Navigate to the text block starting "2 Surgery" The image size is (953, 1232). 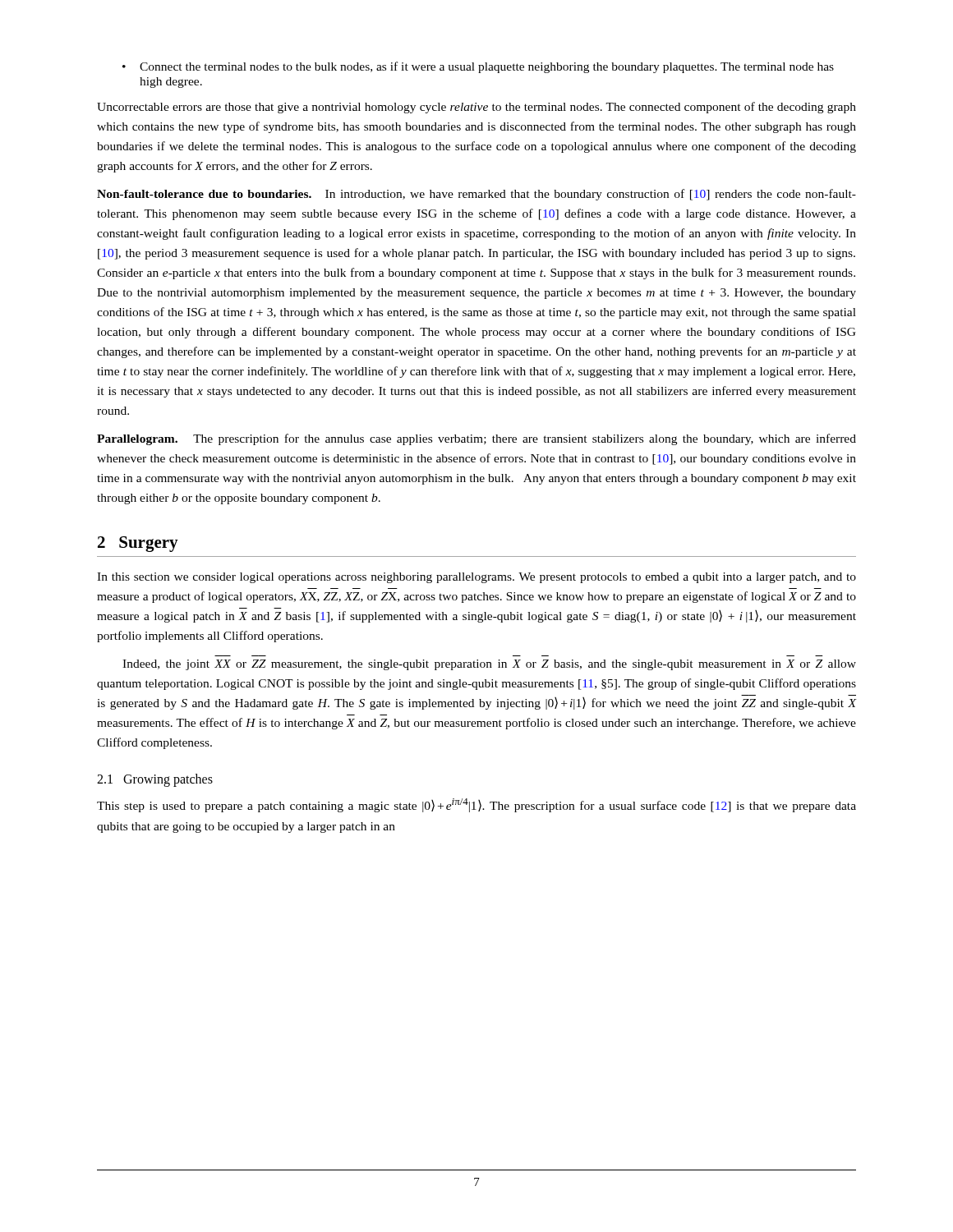tap(137, 542)
